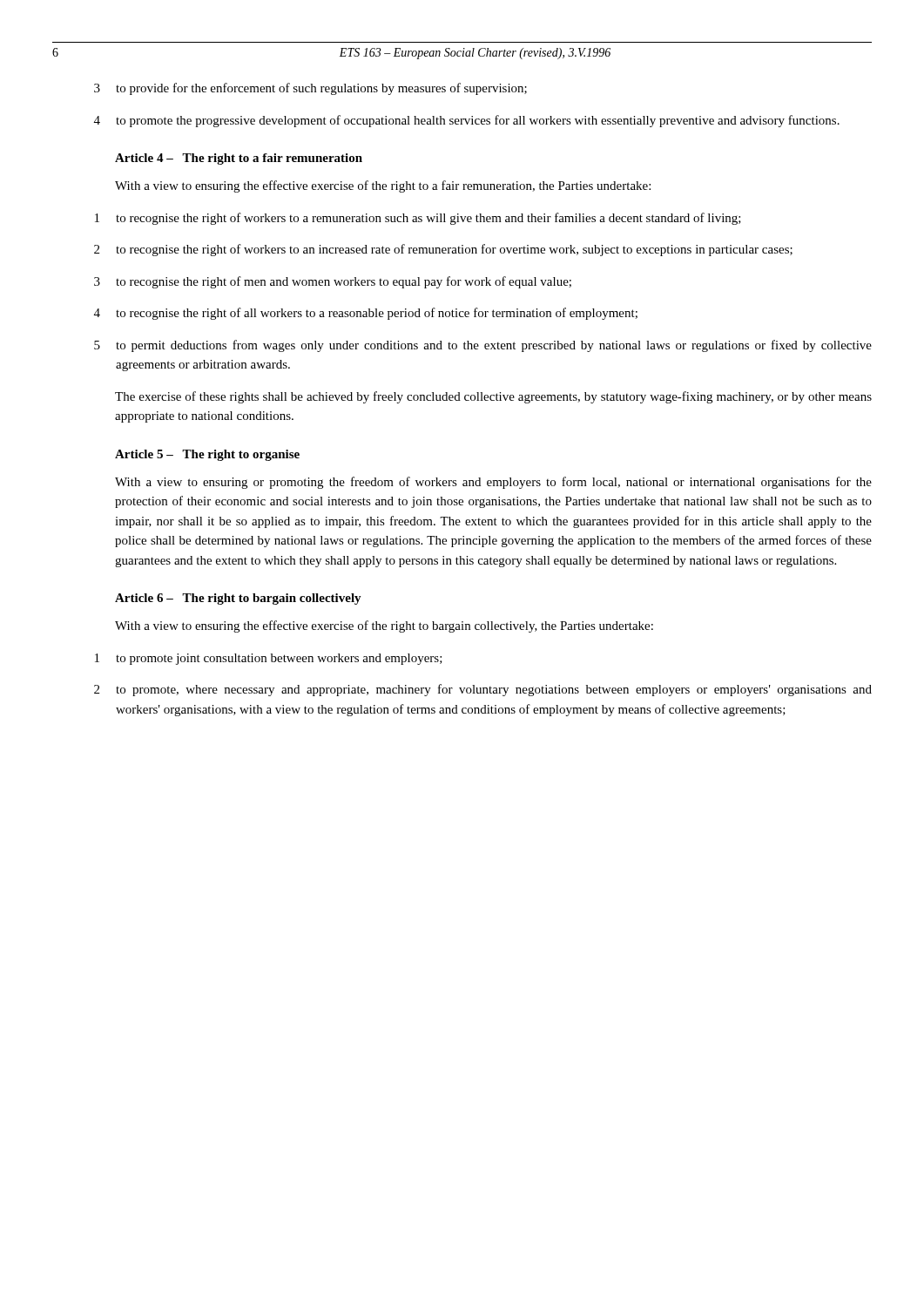Click the passage that begins "5 to permit deductions from wages only under"
Viewport: 924px width, 1307px height.
462,355
